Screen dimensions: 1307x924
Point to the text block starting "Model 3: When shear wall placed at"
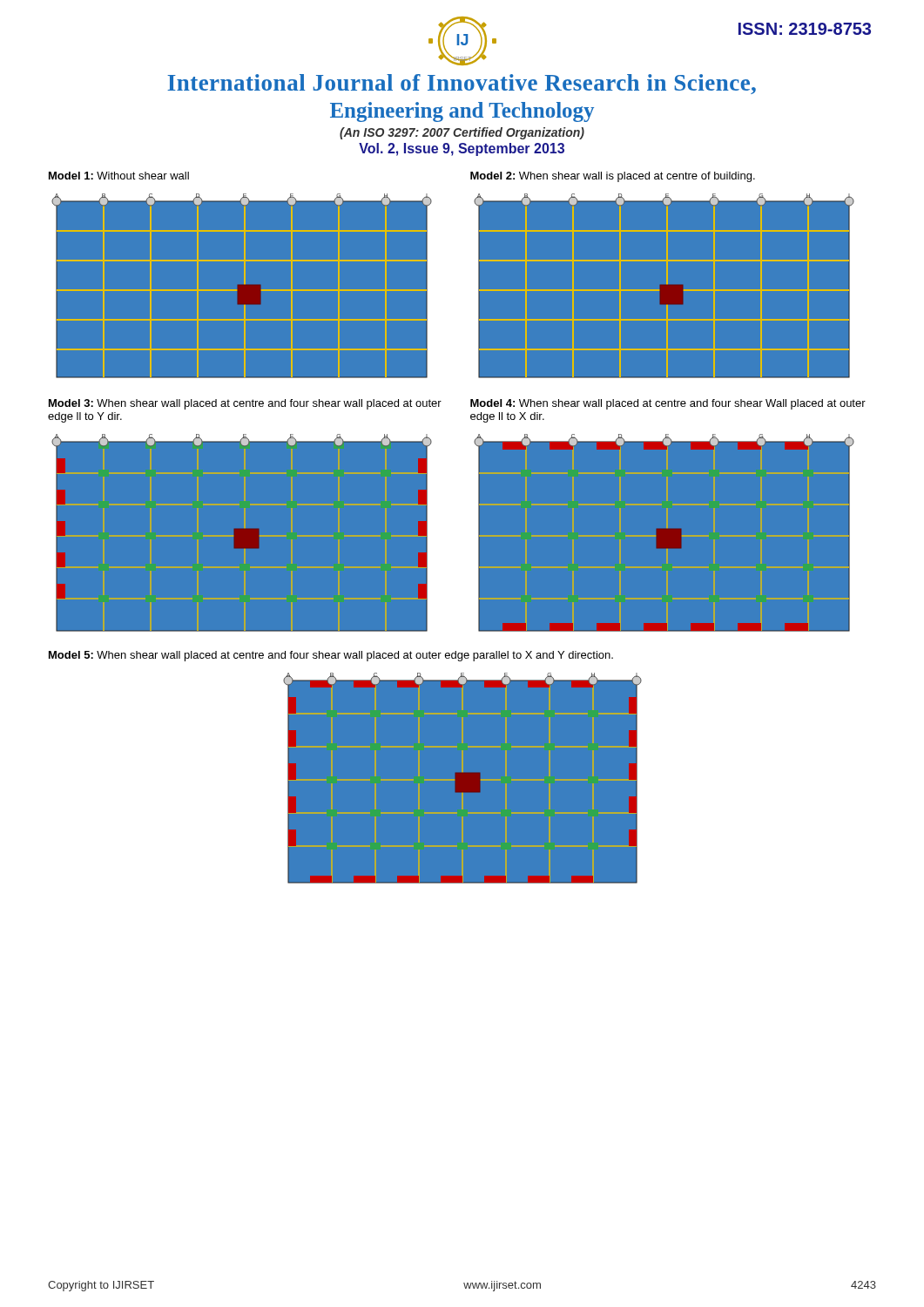pos(245,409)
